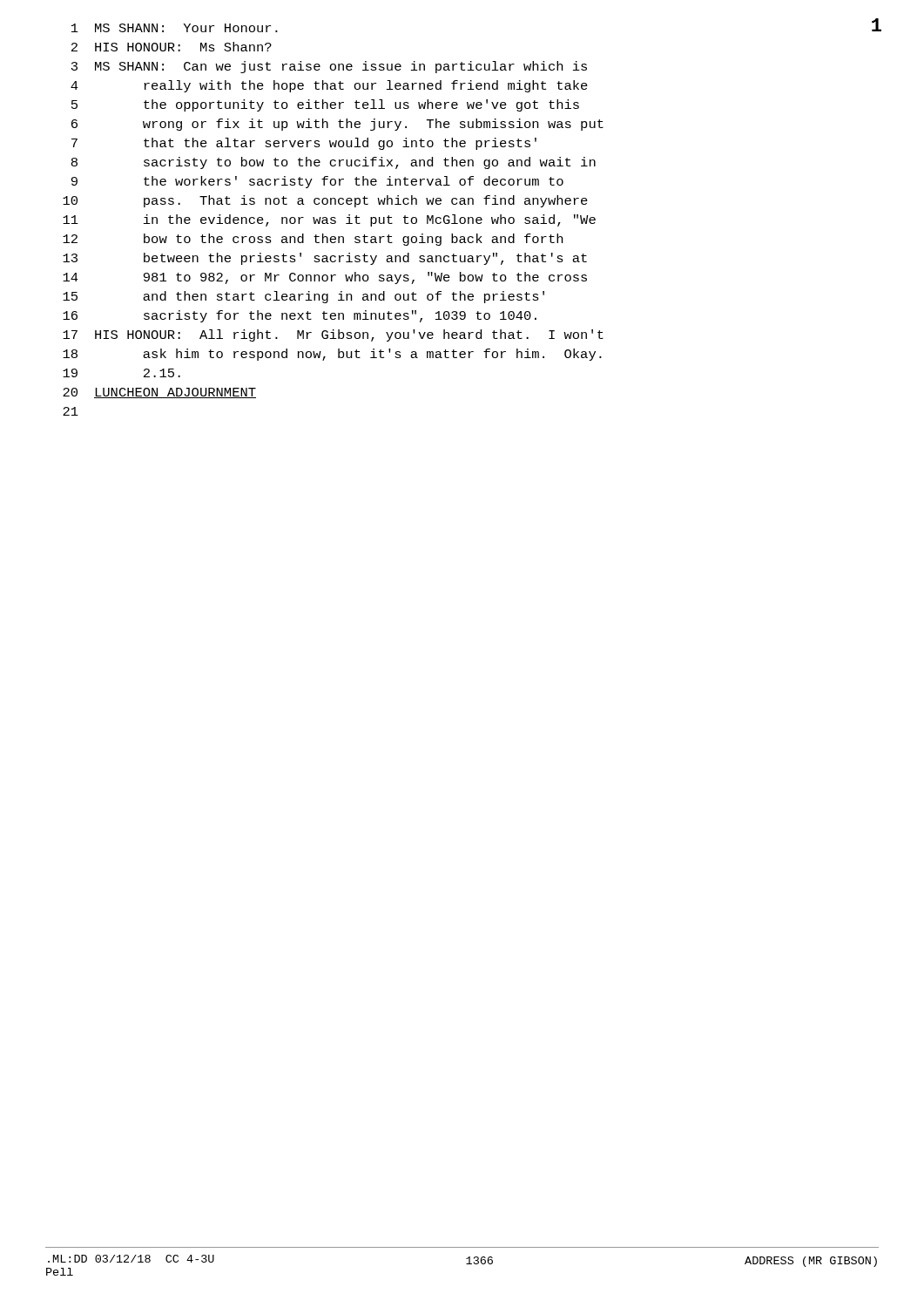Screen dimensions: 1307x924
Task: Click the passage that begins "10 pass. That"
Action: [462, 201]
